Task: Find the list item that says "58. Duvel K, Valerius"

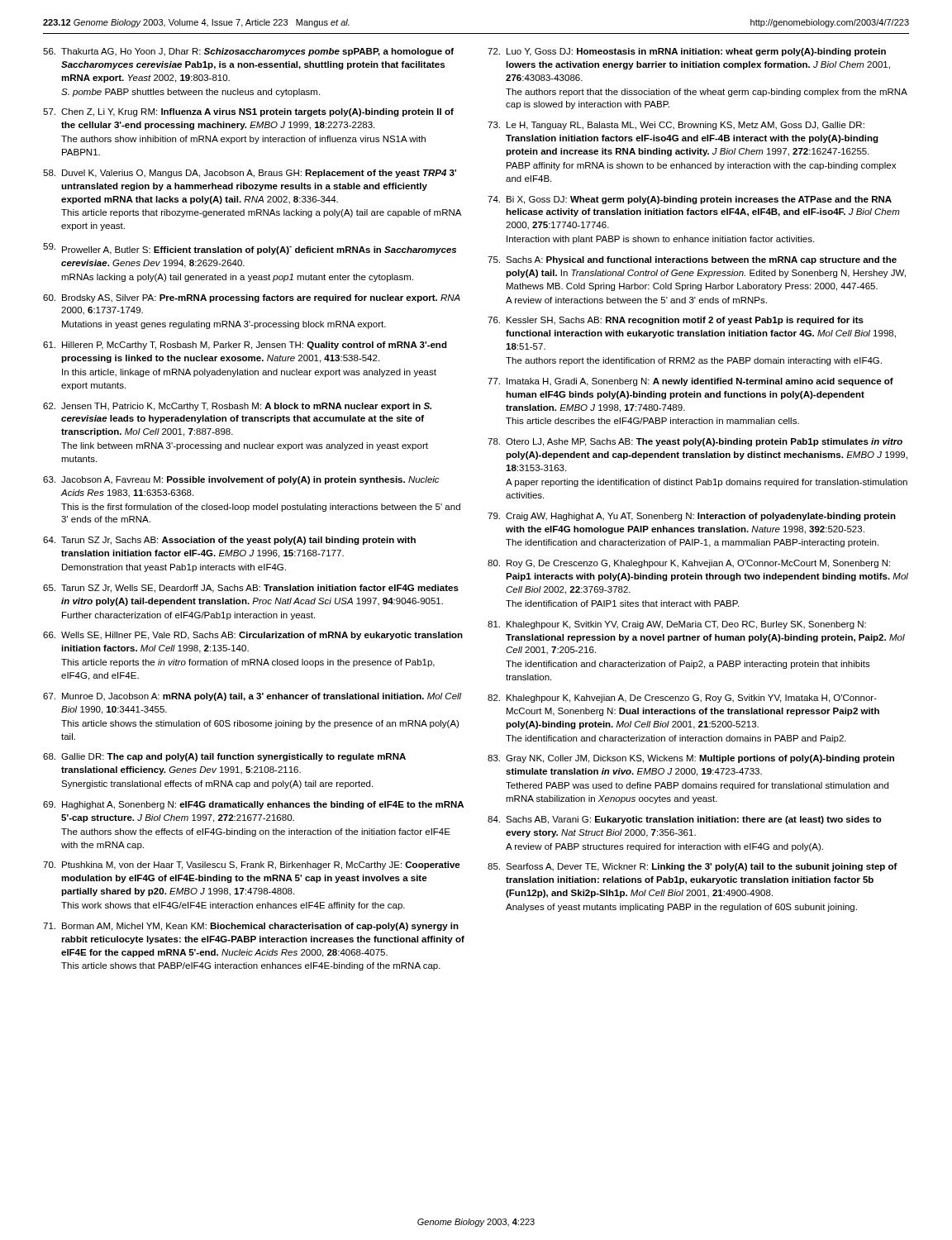Action: 254,200
